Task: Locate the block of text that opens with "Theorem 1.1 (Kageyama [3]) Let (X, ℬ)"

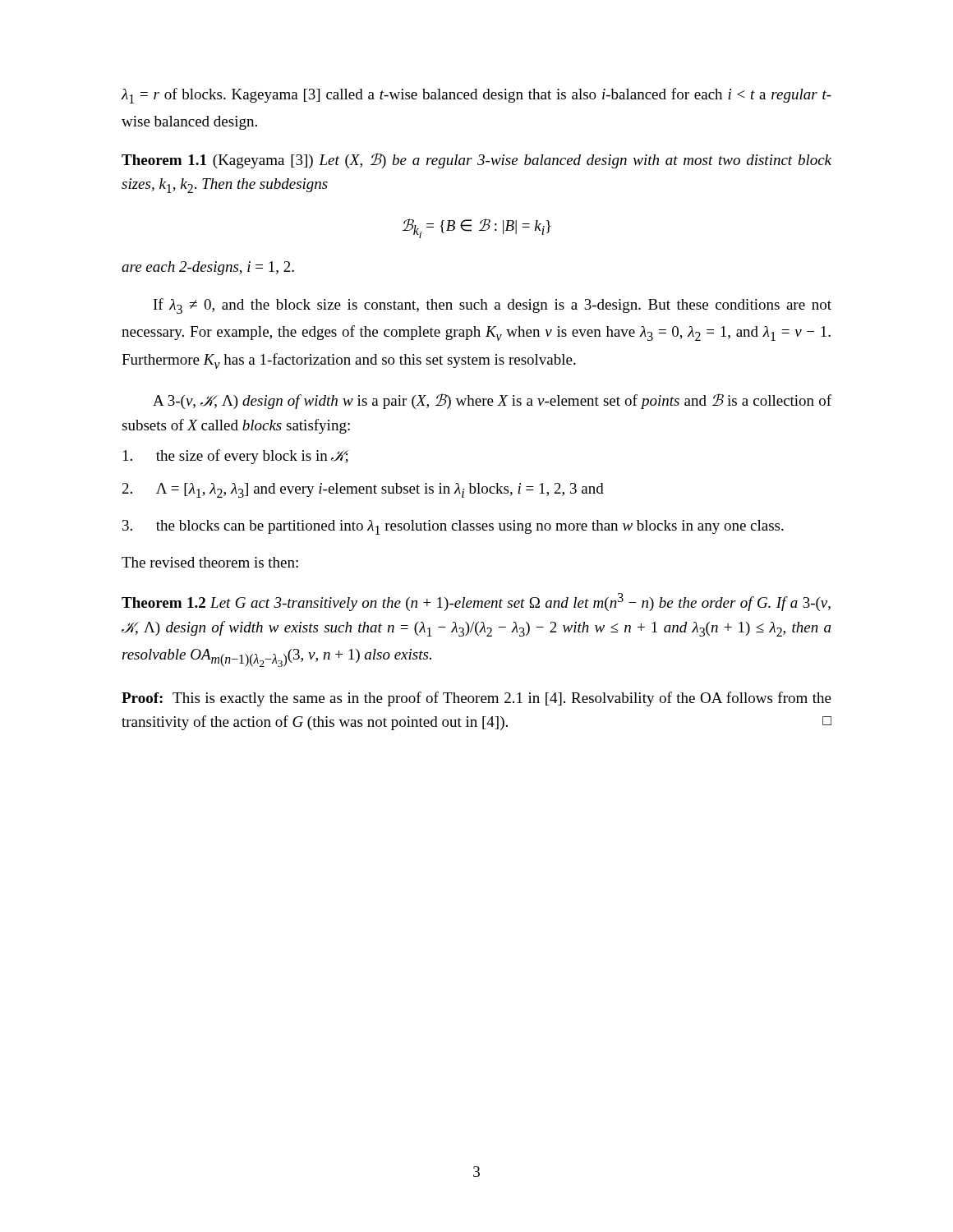Action: click(x=476, y=173)
